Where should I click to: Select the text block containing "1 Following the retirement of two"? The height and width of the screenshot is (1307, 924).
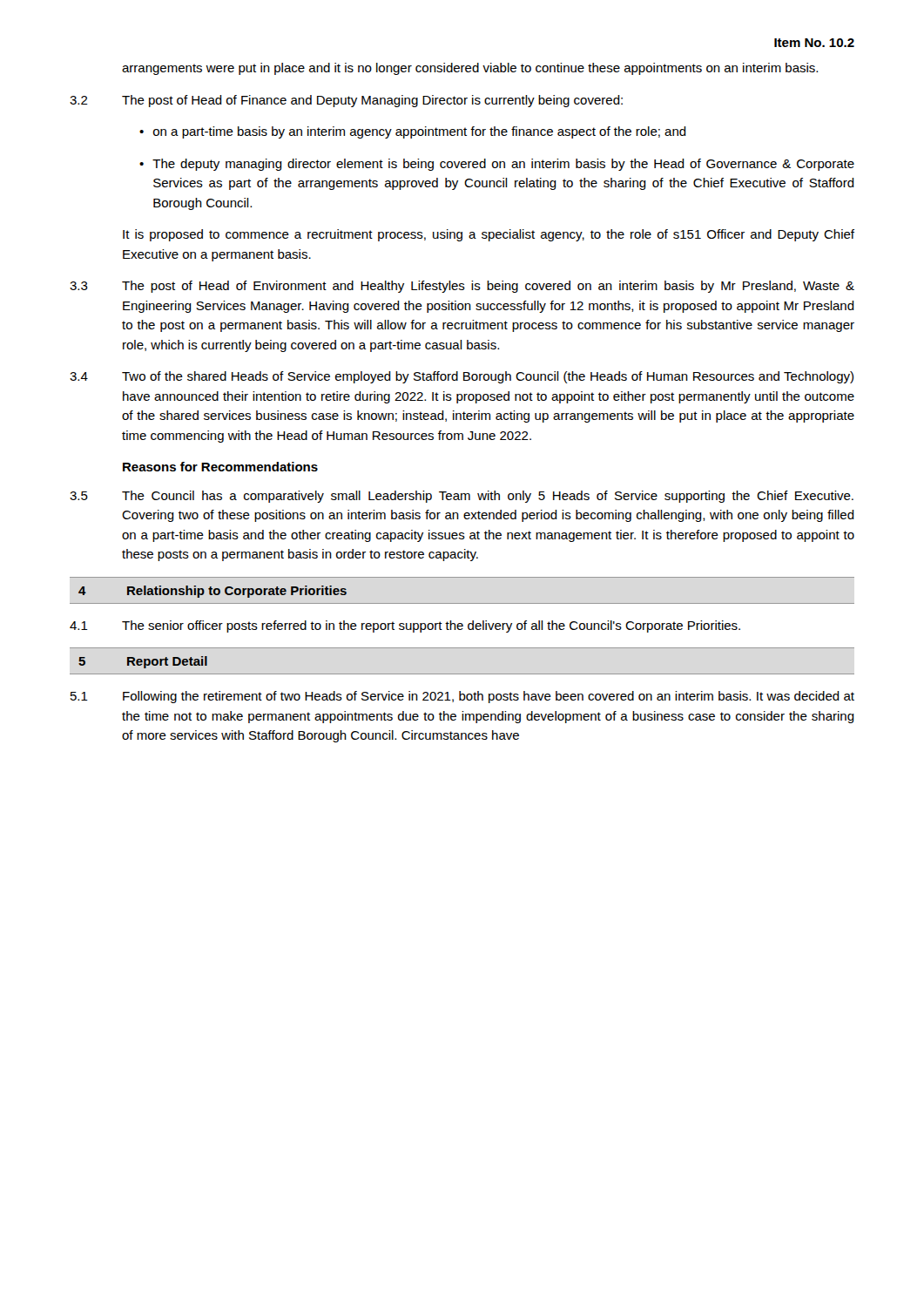coord(462,716)
